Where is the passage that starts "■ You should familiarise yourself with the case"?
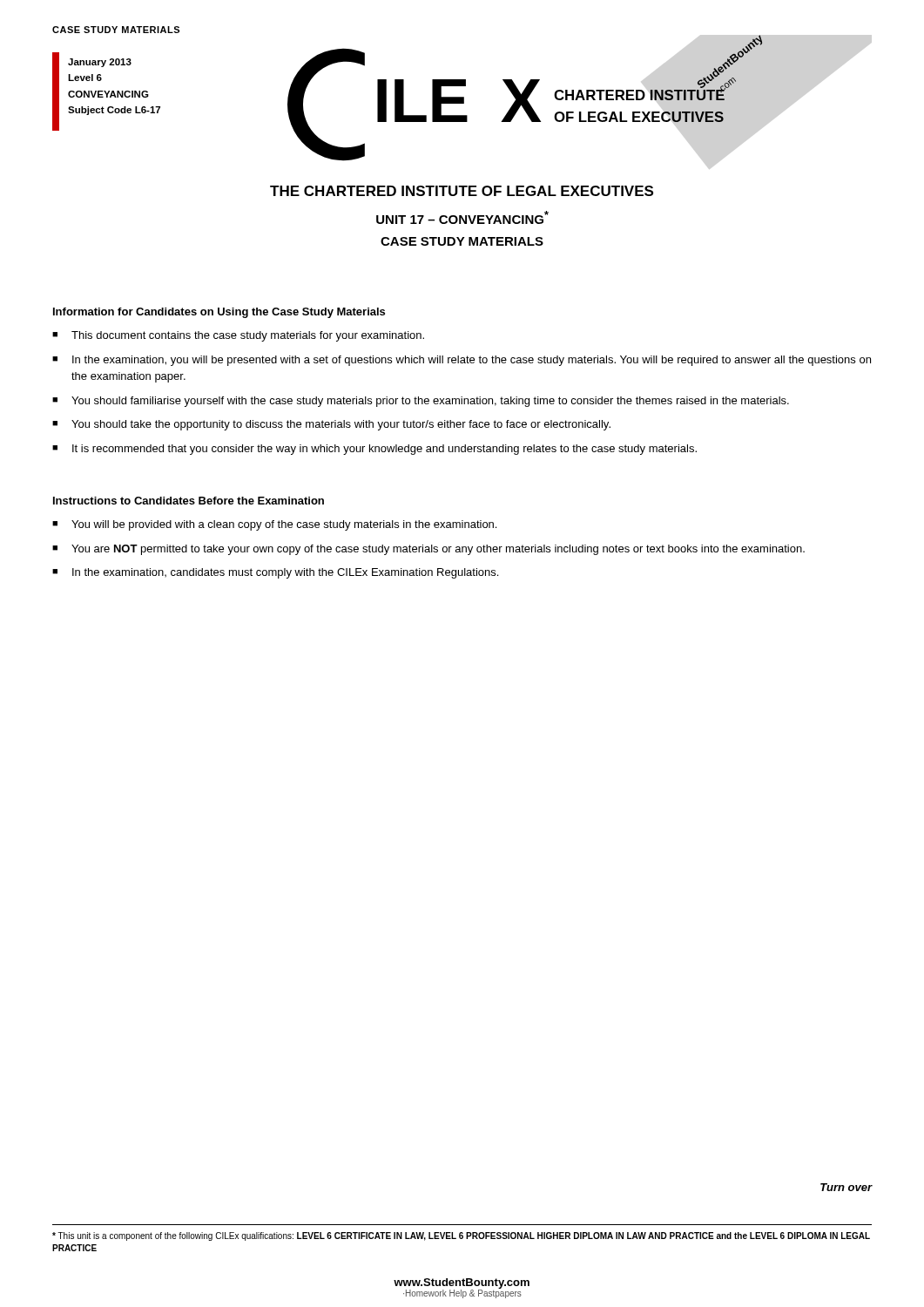This screenshot has height=1307, width=924. click(x=462, y=400)
